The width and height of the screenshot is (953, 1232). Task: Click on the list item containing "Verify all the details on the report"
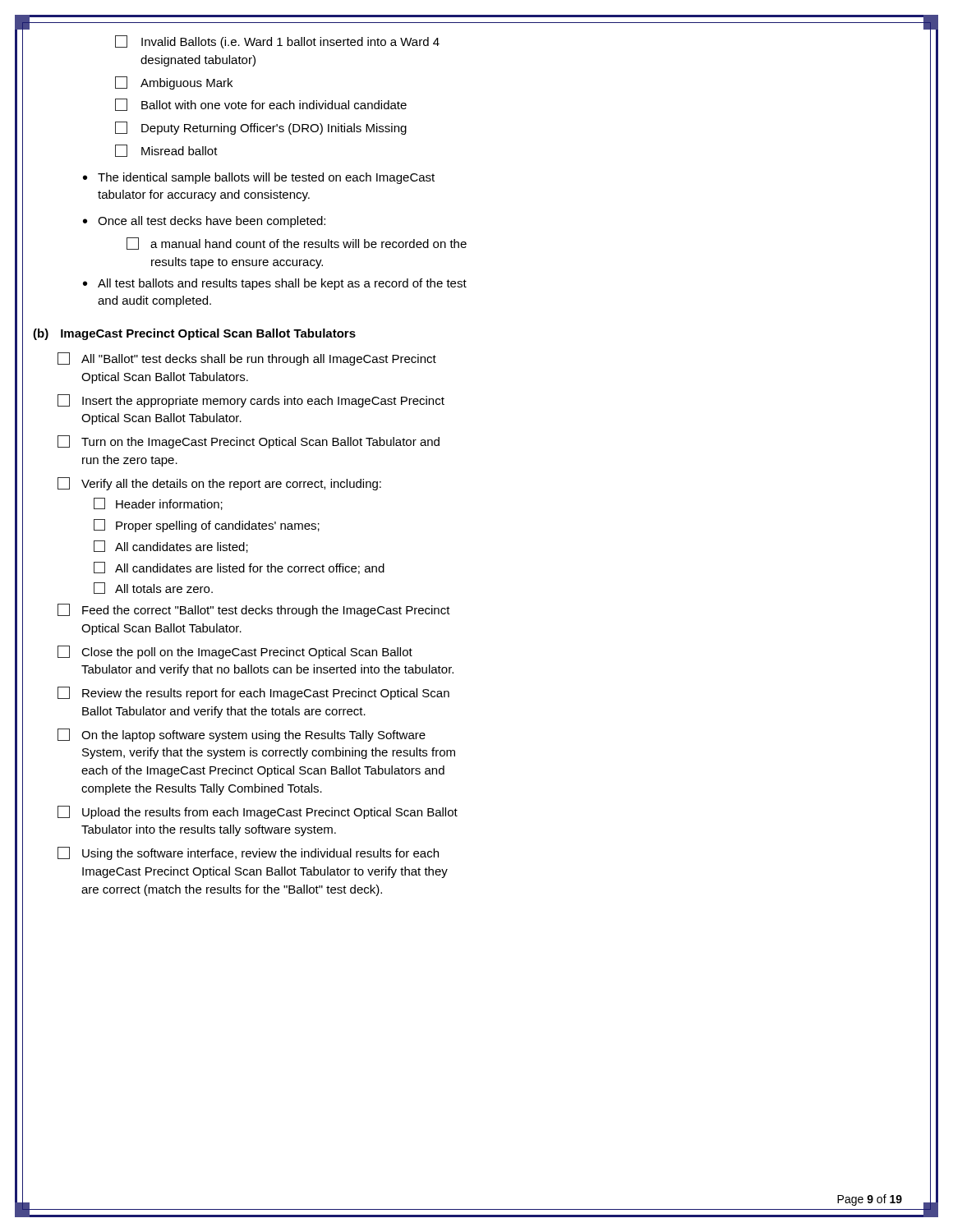[220, 483]
